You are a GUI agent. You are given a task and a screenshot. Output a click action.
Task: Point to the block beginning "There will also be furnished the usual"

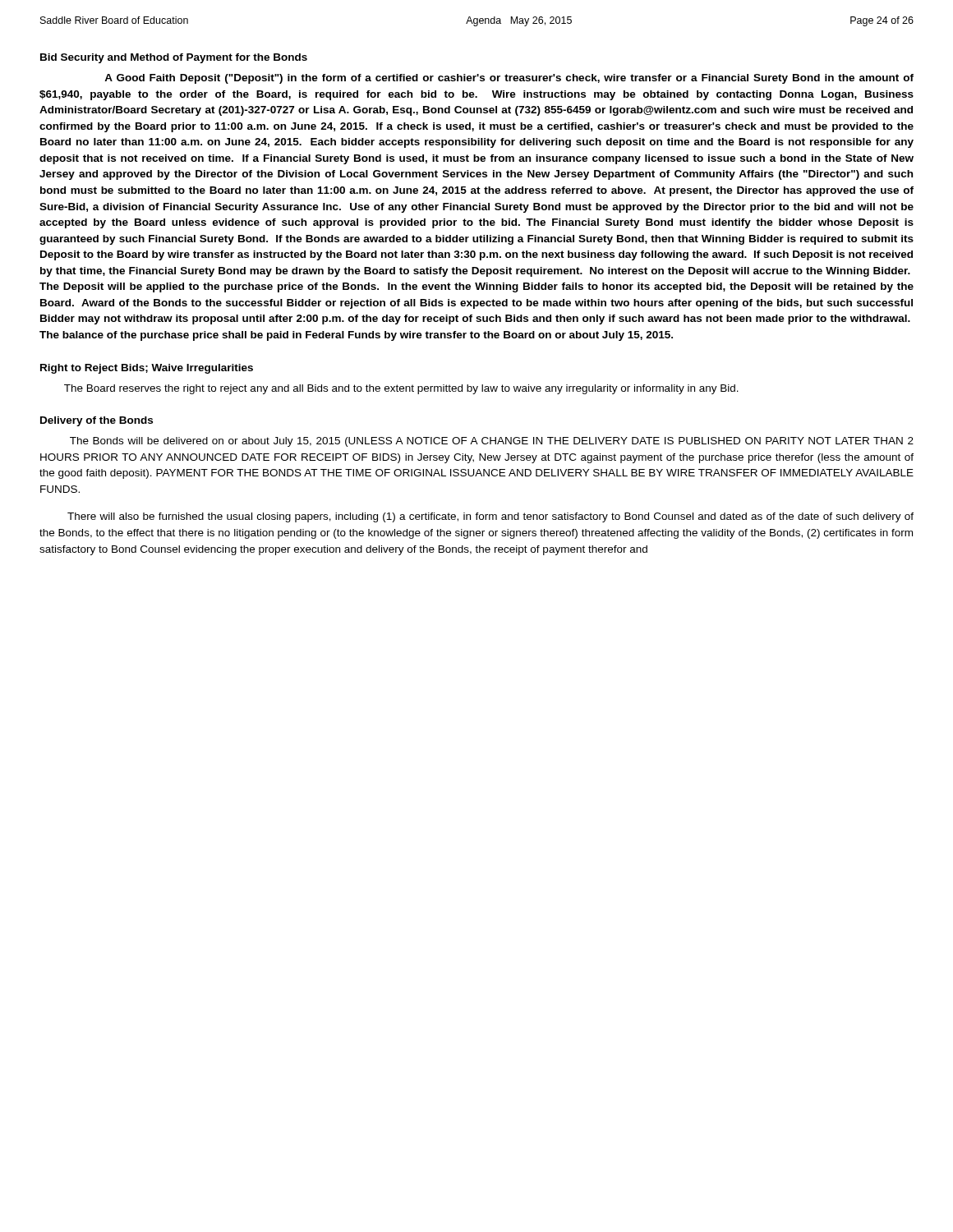(476, 533)
